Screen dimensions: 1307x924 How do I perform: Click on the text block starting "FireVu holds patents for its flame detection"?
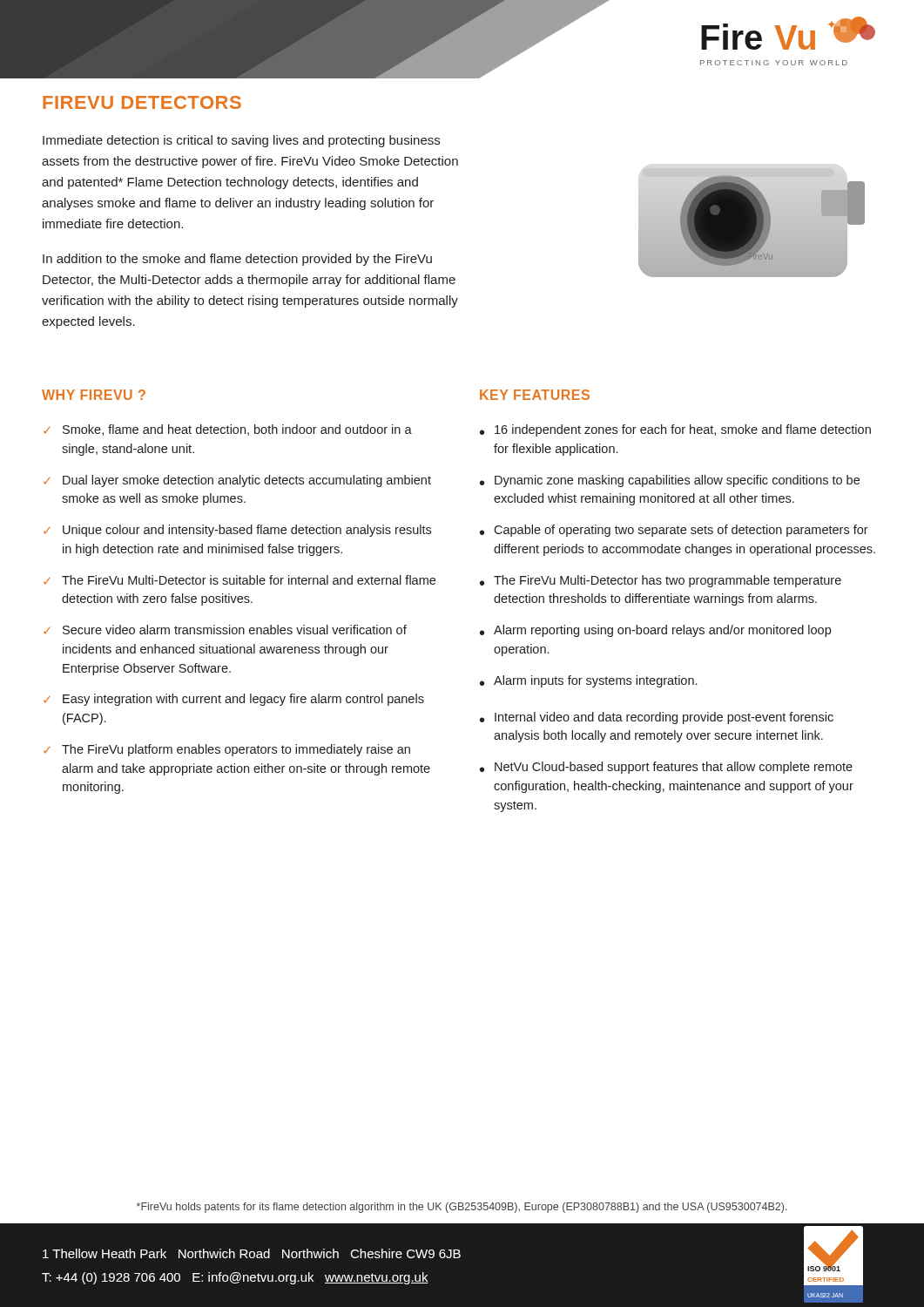462,1207
